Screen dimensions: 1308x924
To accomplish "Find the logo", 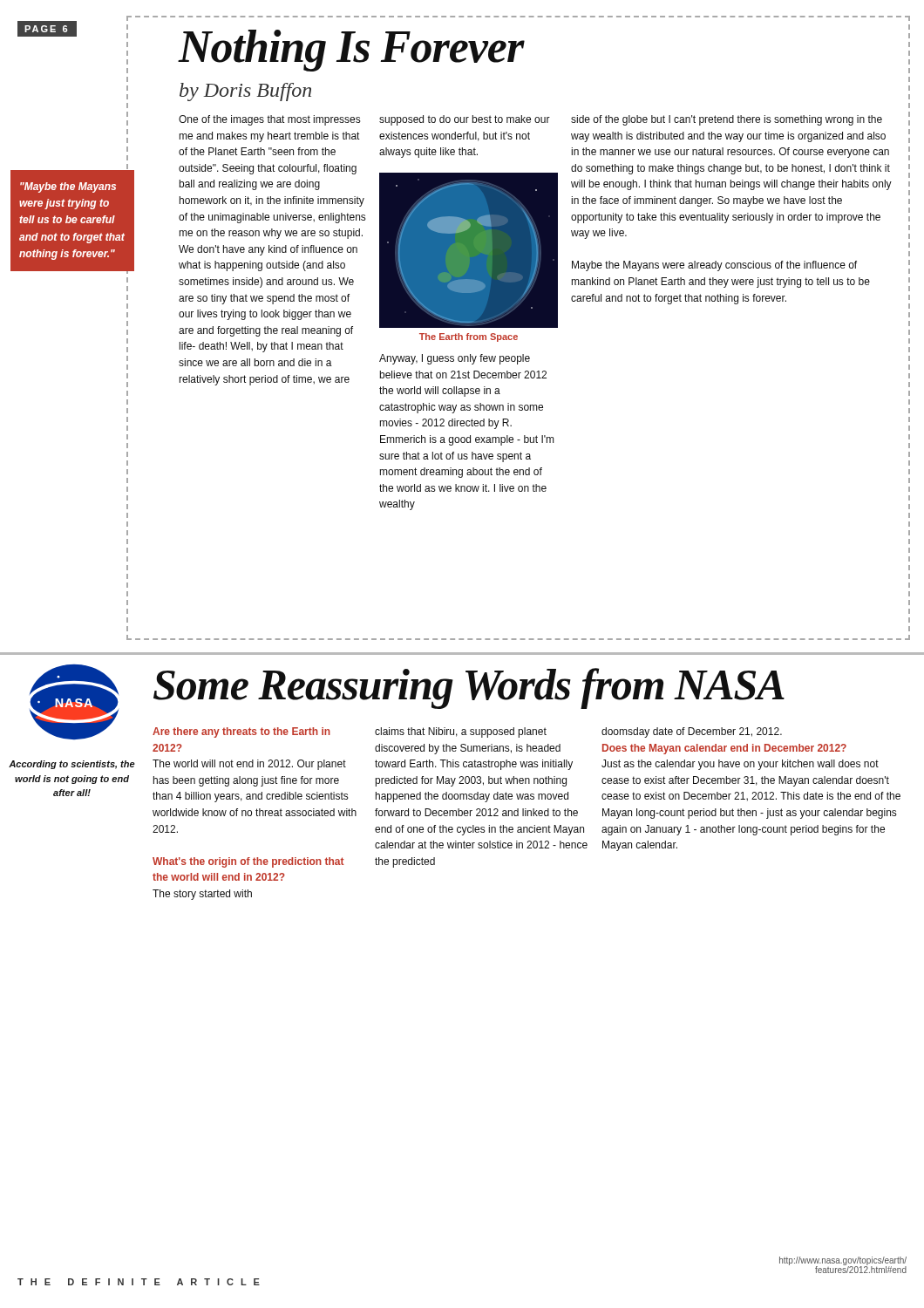I will pos(74,704).
